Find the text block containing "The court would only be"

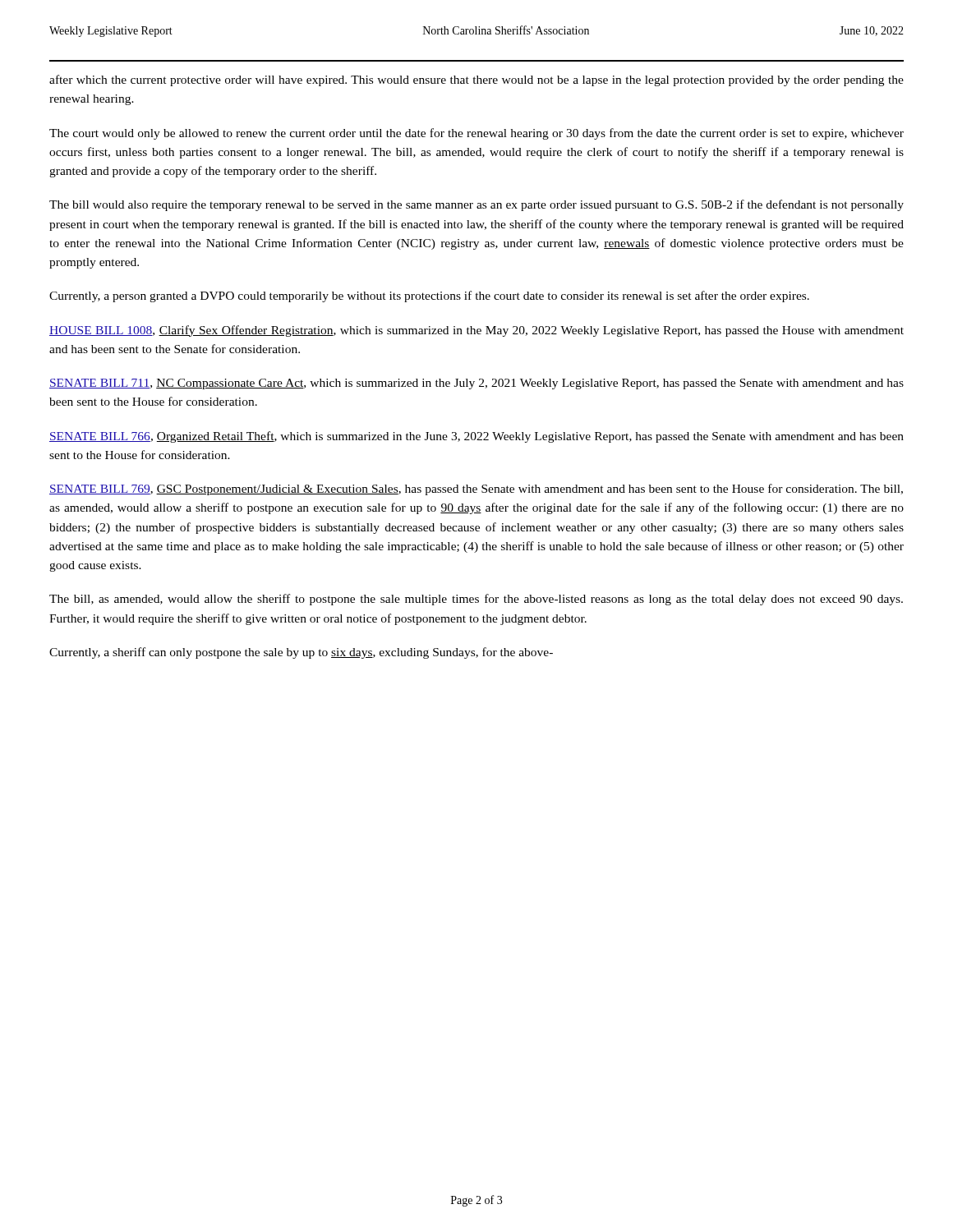[x=476, y=151]
